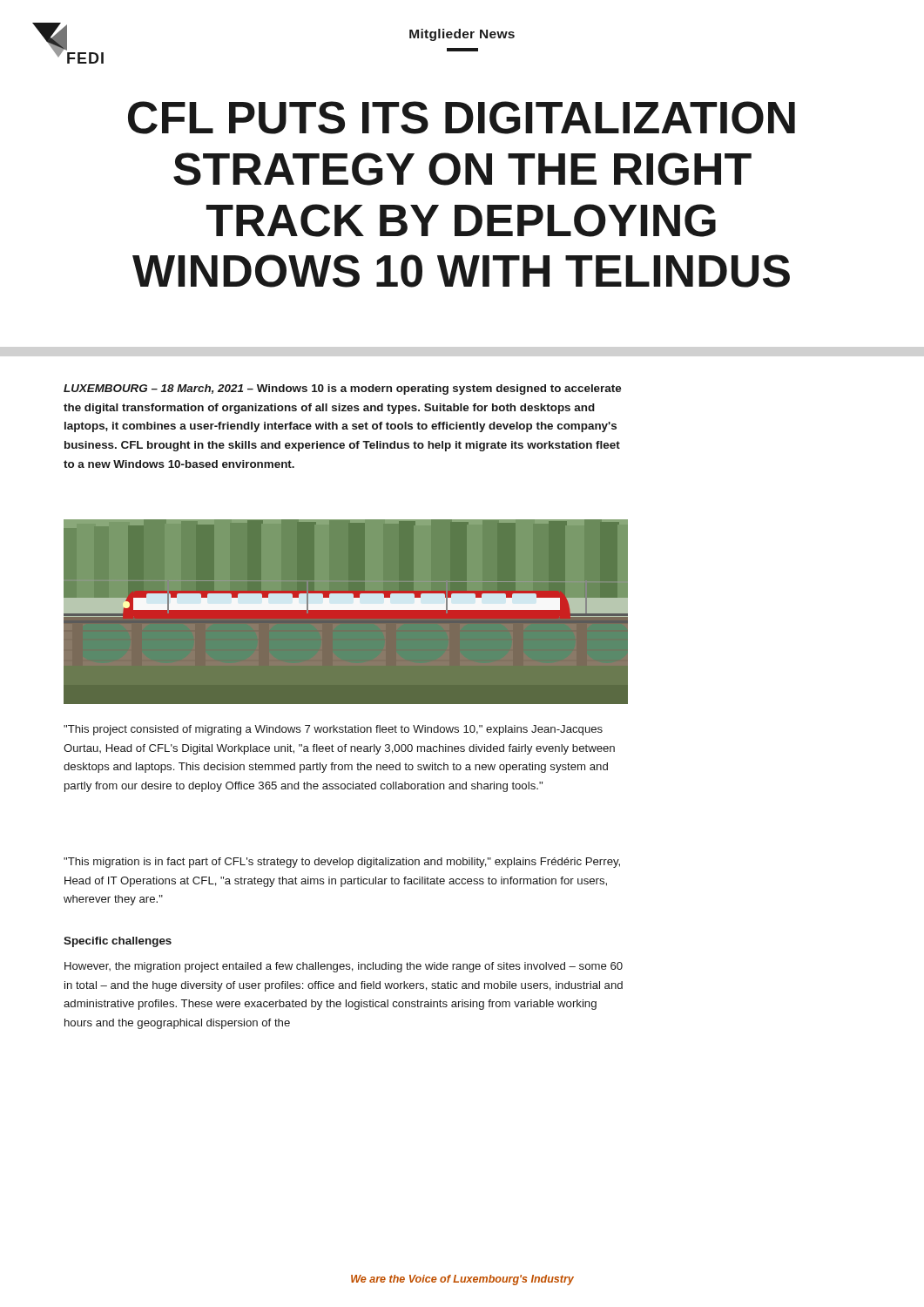Click on the text block with the text ""This project consisted"
This screenshot has height=1307, width=924.
[x=346, y=757]
